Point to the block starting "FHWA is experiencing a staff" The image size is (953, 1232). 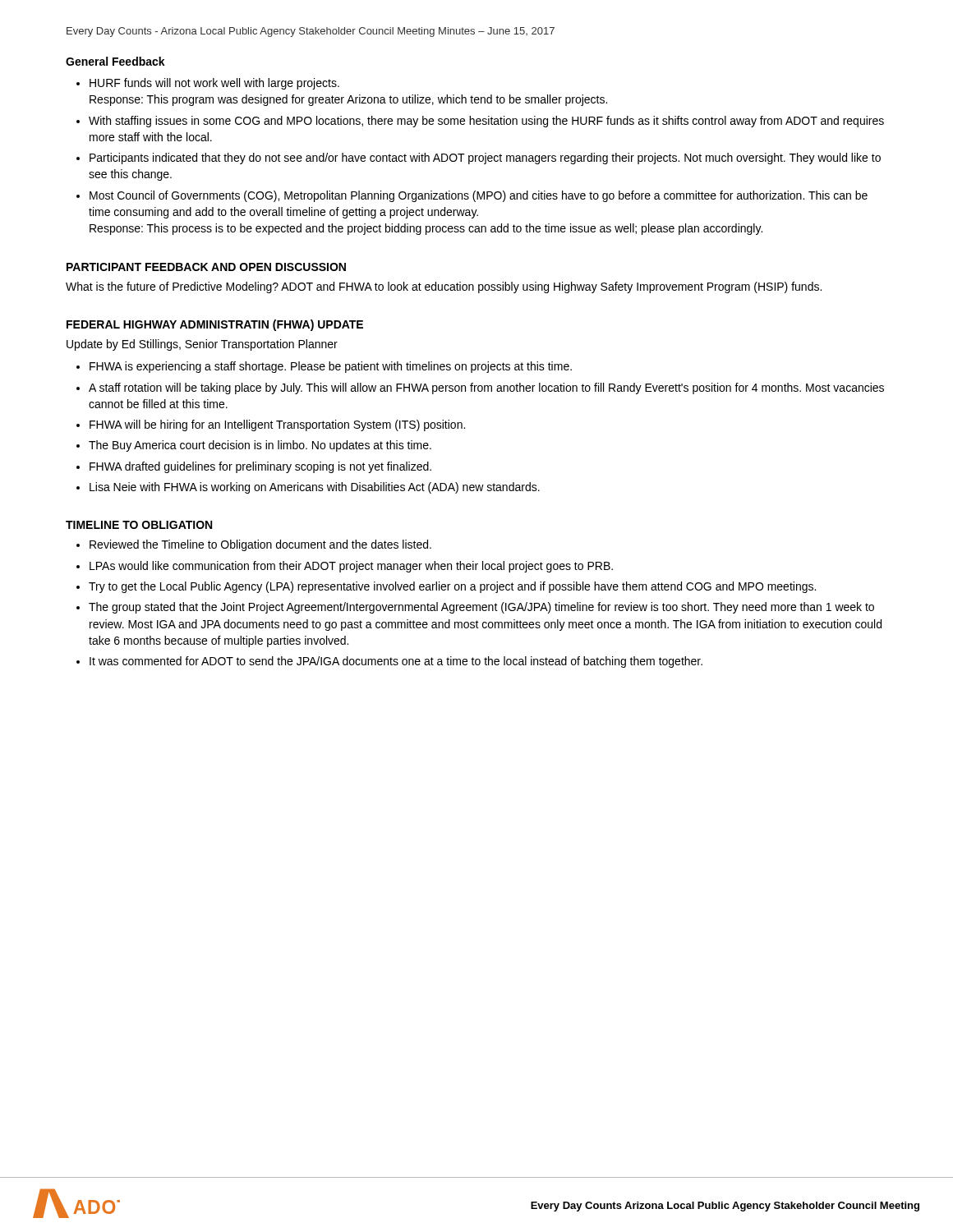331,367
